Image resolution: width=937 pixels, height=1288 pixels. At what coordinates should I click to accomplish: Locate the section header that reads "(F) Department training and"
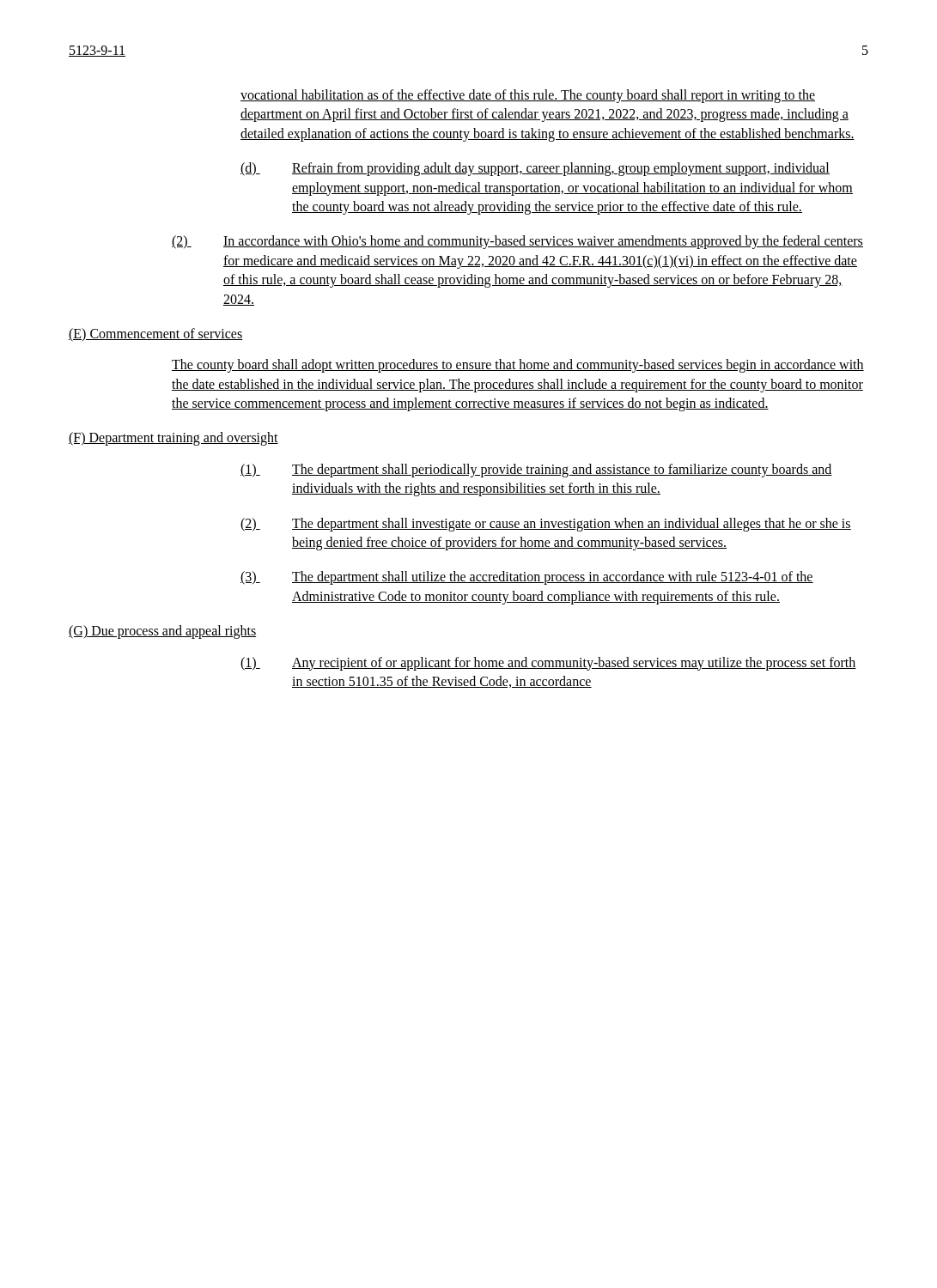173,438
